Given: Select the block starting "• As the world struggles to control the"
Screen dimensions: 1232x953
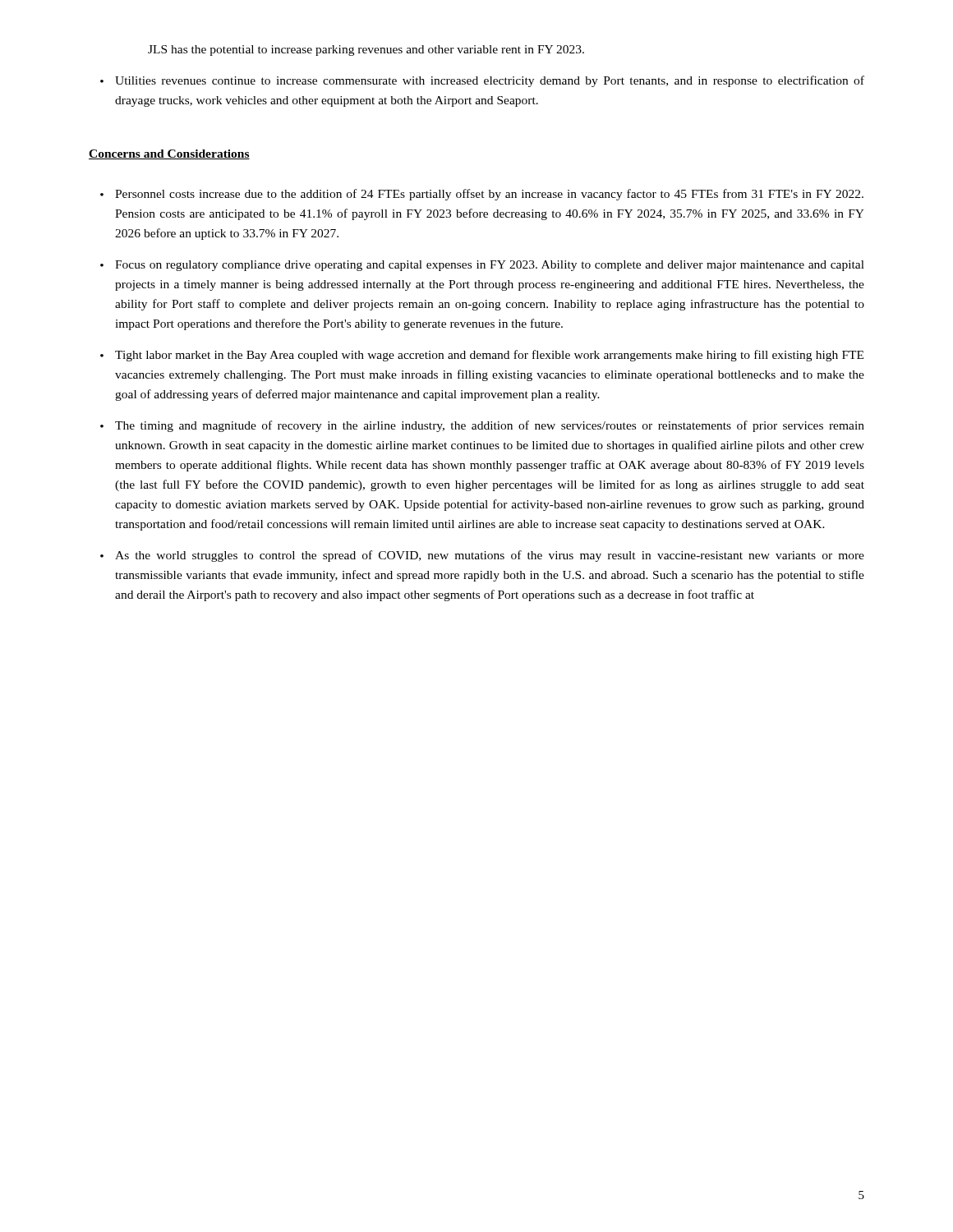Looking at the screenshot, I should (x=476, y=575).
